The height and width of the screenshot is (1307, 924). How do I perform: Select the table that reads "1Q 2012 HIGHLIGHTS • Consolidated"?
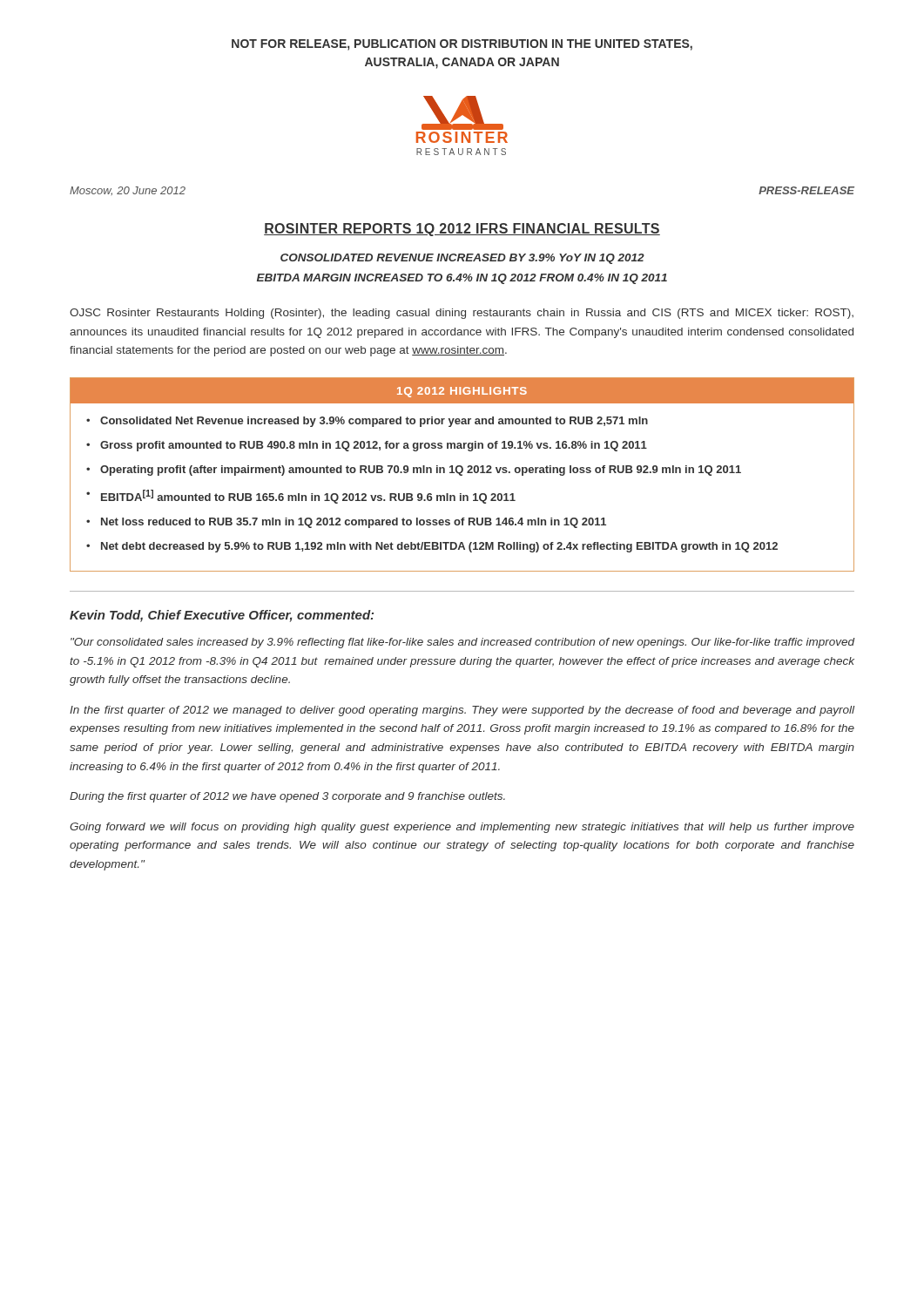462,474
